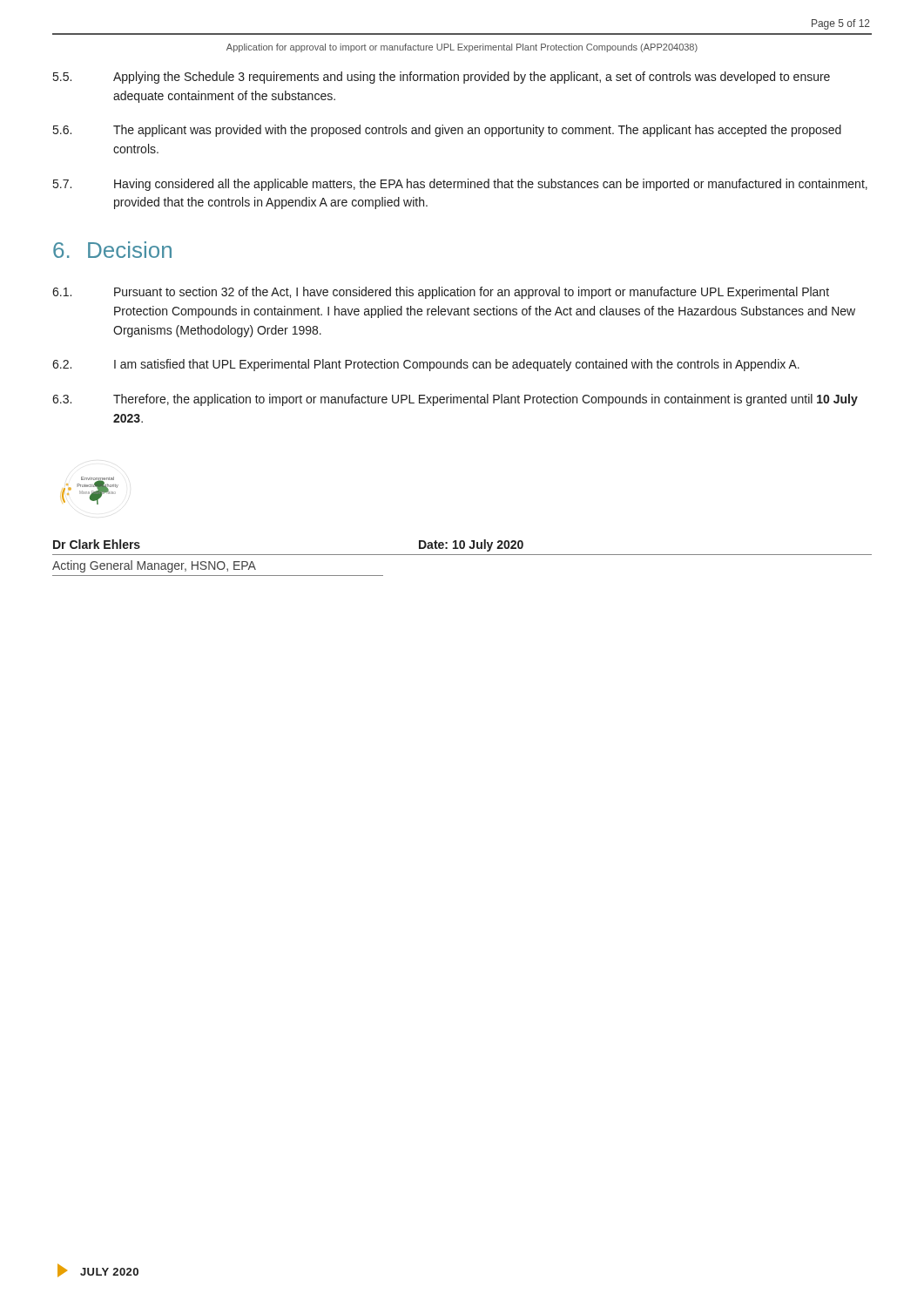This screenshot has height=1307, width=924.
Task: Click on the logo
Action: [x=462, y=488]
